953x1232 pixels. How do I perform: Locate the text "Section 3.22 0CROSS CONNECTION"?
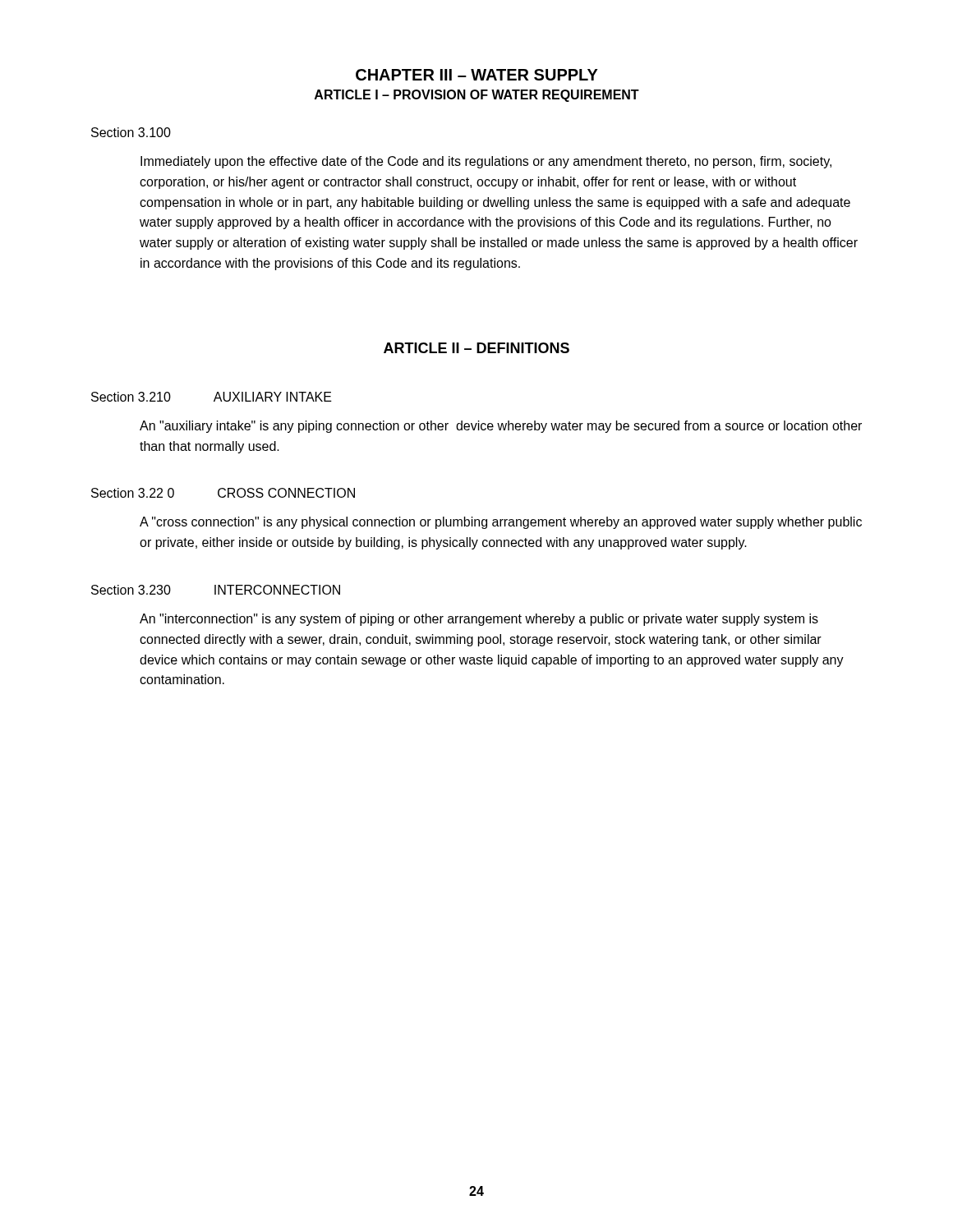click(223, 494)
